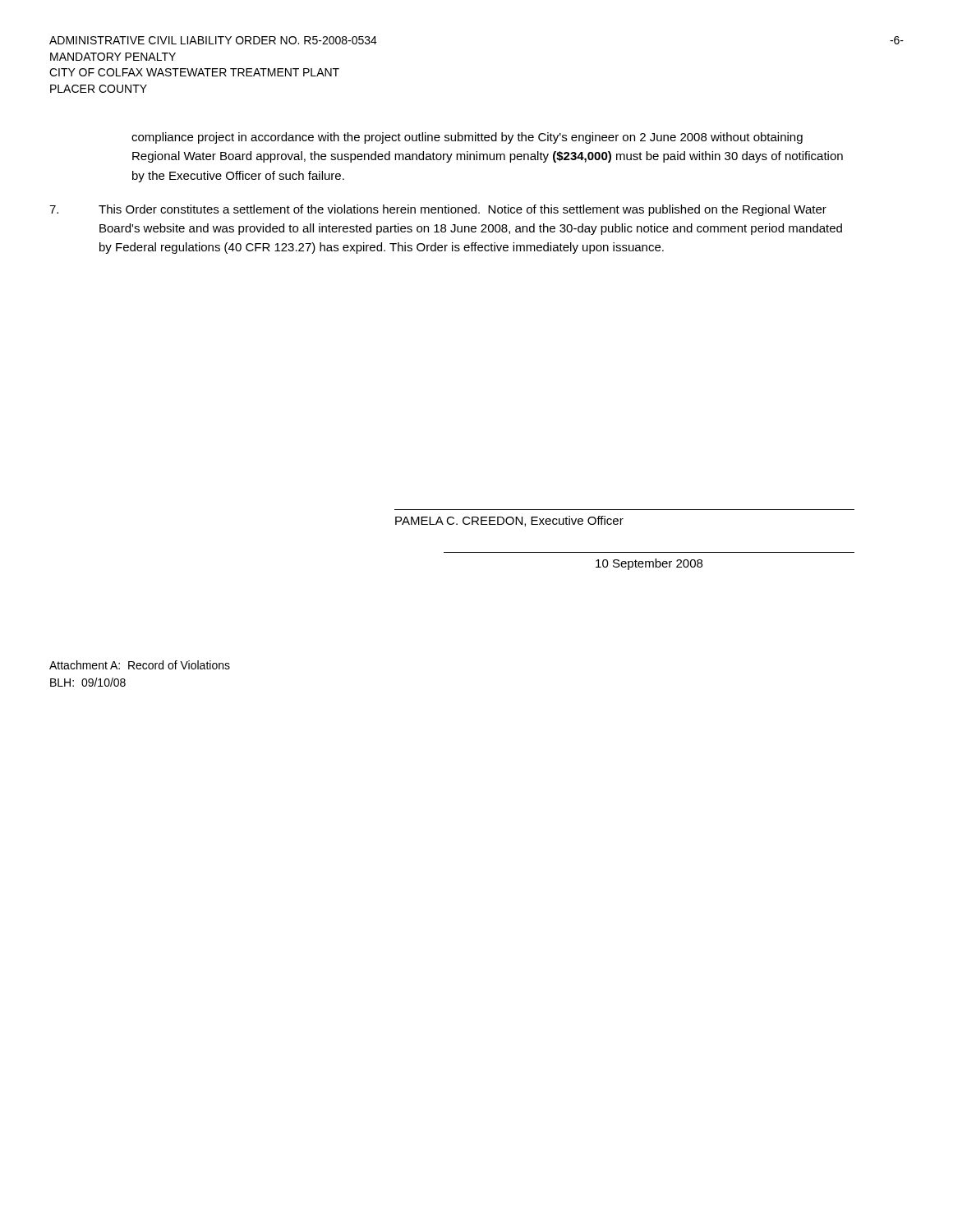Select the text that reads "PAMELA C. CREEDON, Executive Officer"

tap(624, 518)
